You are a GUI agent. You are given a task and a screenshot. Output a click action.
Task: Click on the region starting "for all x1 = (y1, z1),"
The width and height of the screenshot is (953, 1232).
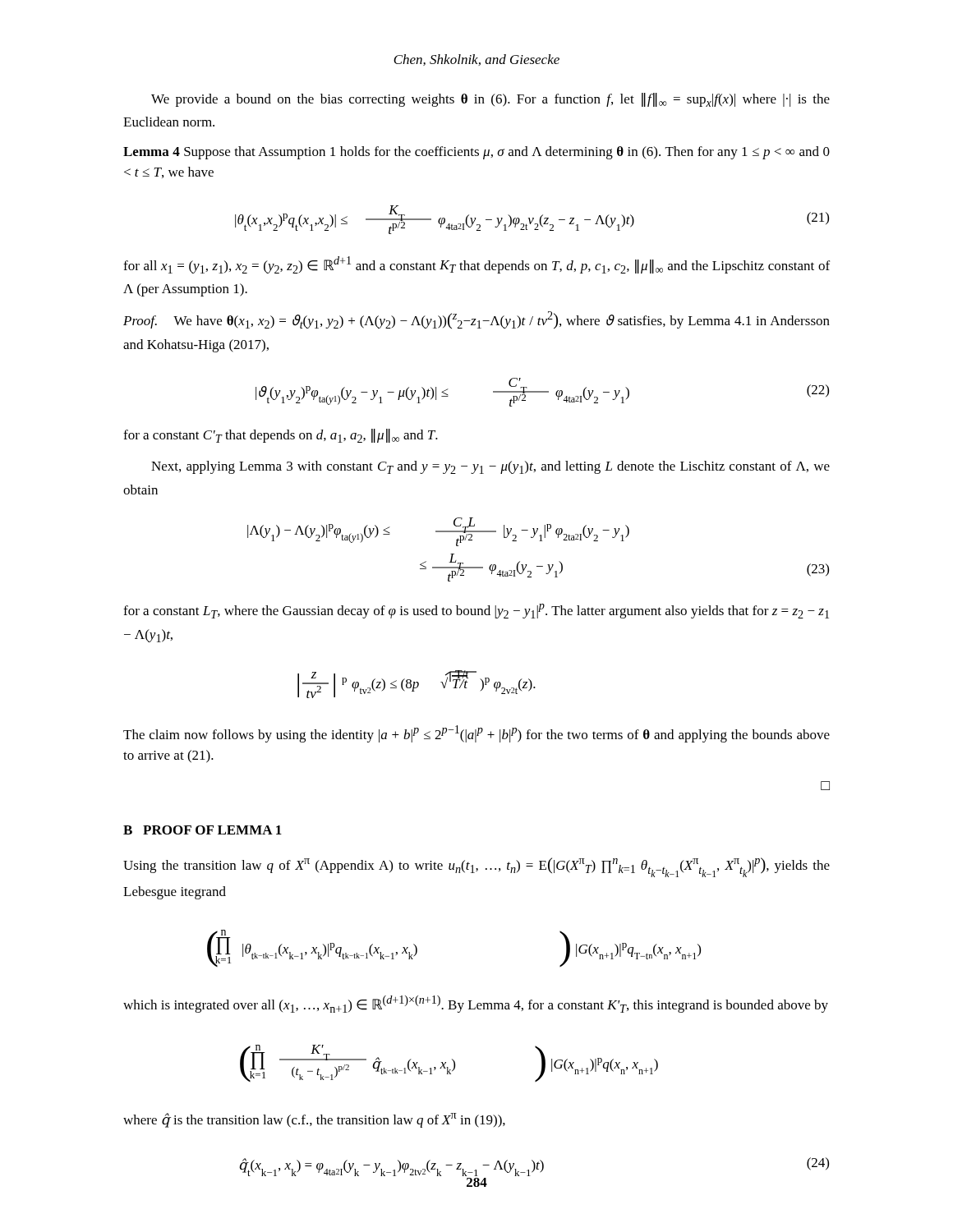(476, 275)
